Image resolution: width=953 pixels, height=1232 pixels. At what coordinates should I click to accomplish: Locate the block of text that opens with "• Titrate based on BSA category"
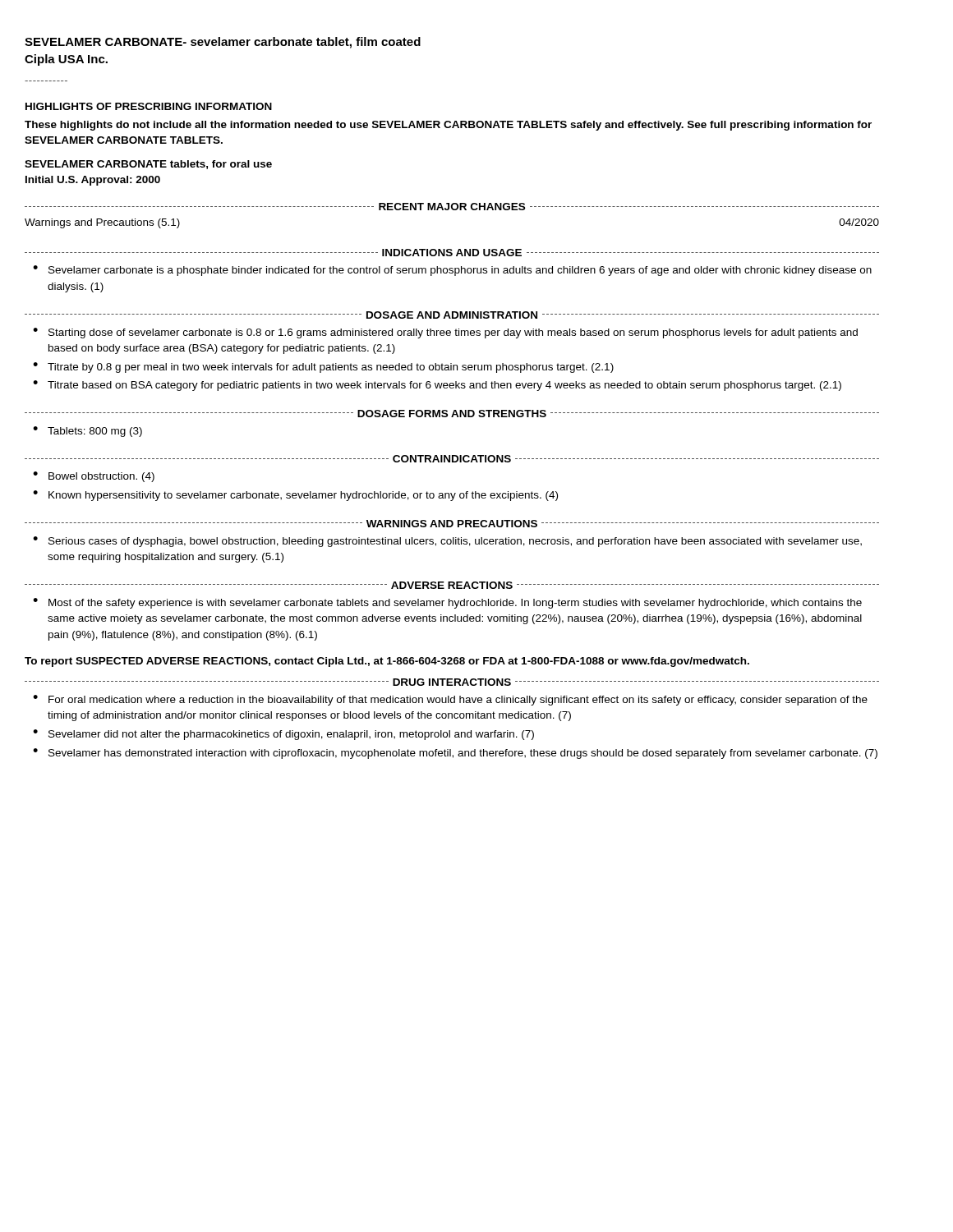coord(456,385)
